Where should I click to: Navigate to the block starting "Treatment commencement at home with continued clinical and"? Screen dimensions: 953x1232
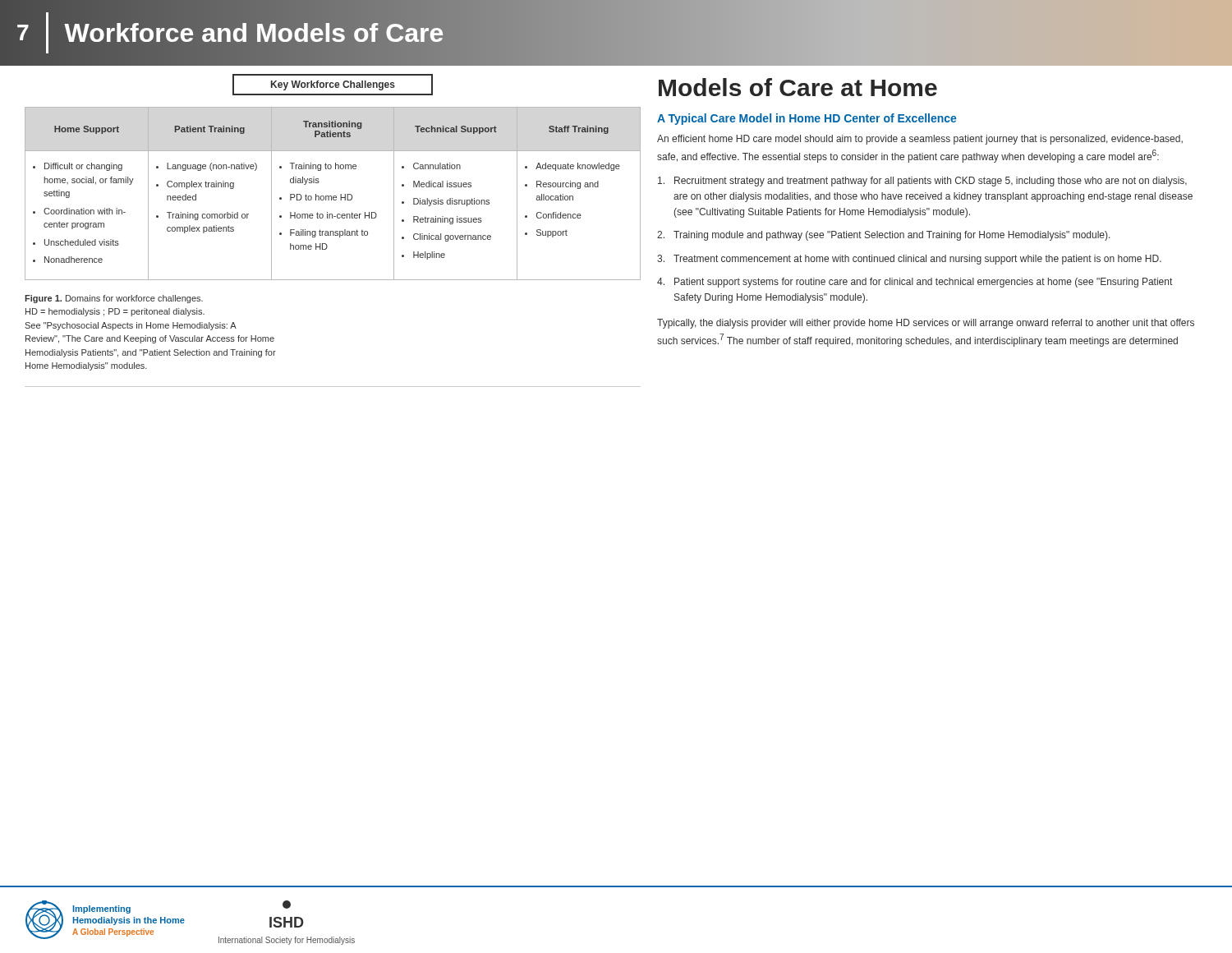point(918,259)
